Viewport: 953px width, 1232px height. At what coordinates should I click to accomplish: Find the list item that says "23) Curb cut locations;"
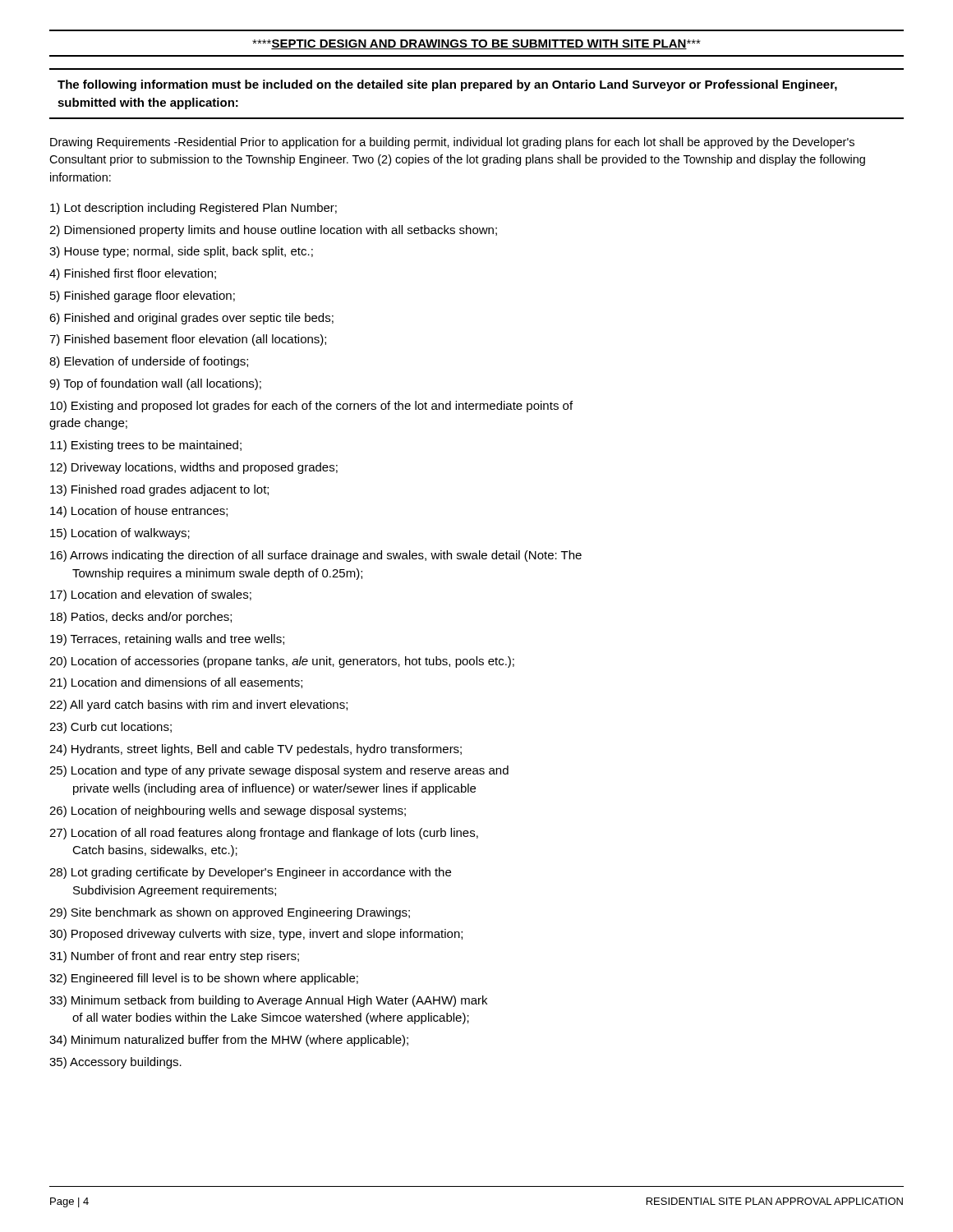111,726
